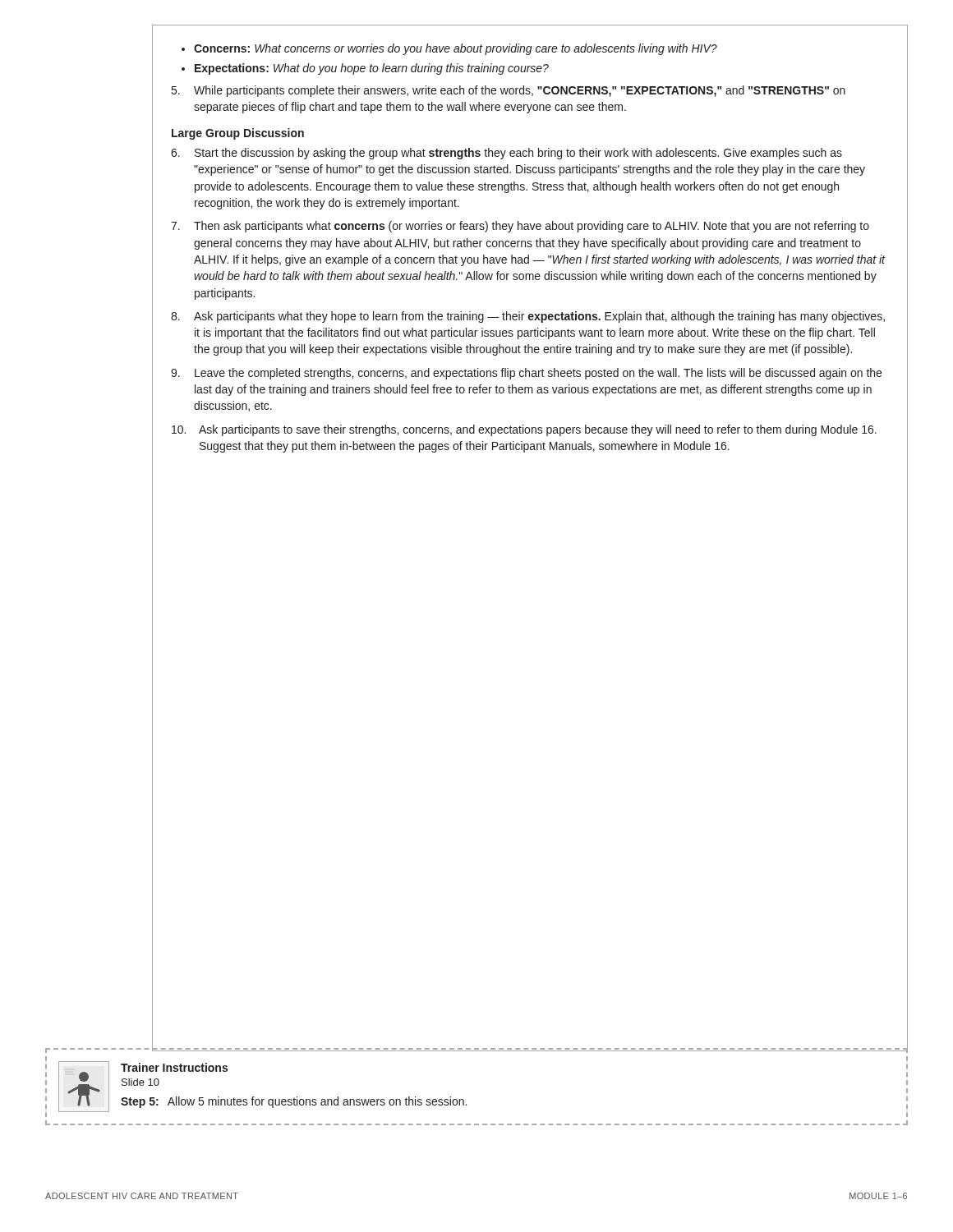The image size is (953, 1232).
Task: Find the list item with the text "10. Ask participants to save"
Action: point(530,438)
